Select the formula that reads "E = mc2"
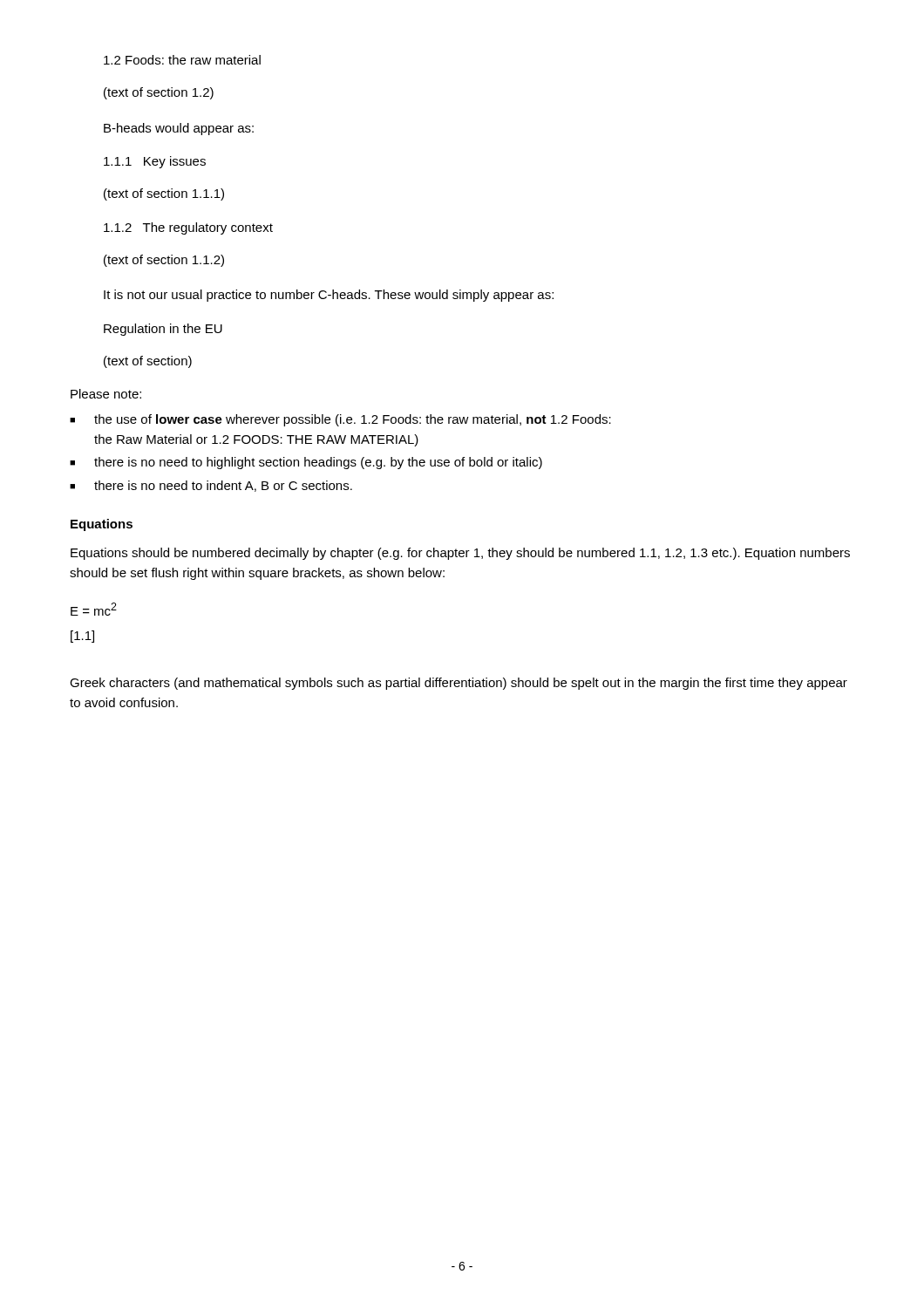 [x=93, y=610]
